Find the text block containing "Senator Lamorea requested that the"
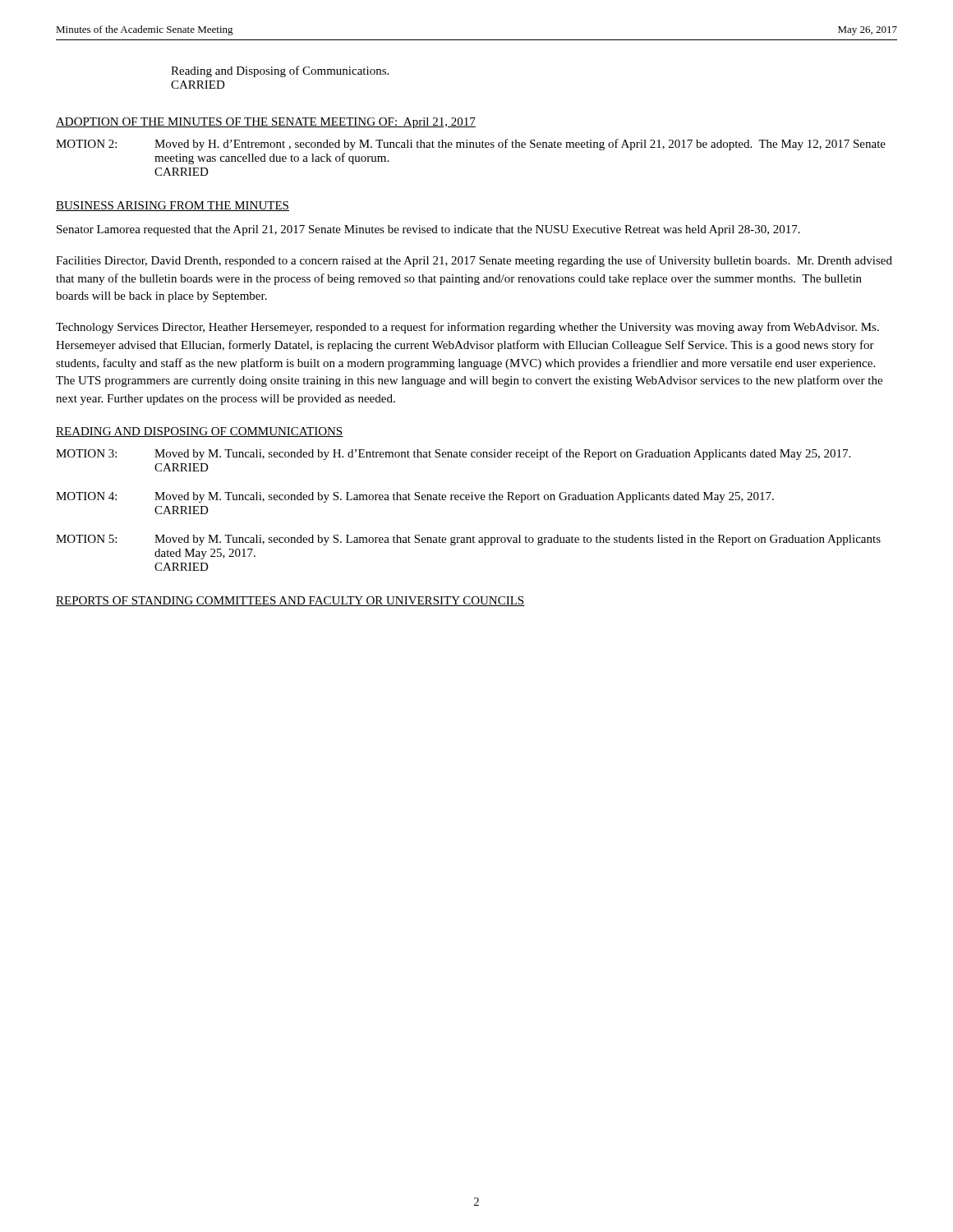953x1232 pixels. 428,229
